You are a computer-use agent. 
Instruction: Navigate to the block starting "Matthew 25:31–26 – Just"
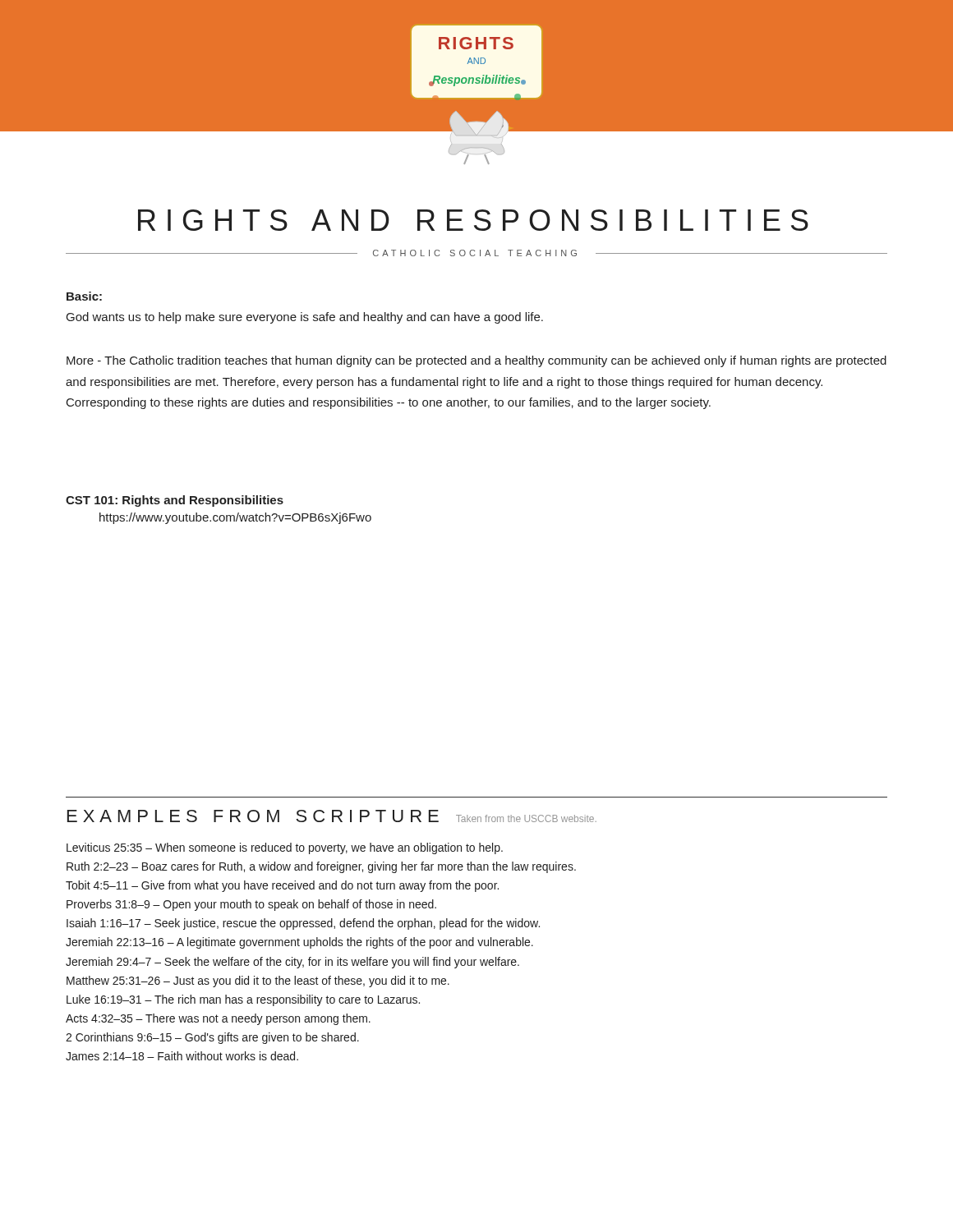click(258, 980)
